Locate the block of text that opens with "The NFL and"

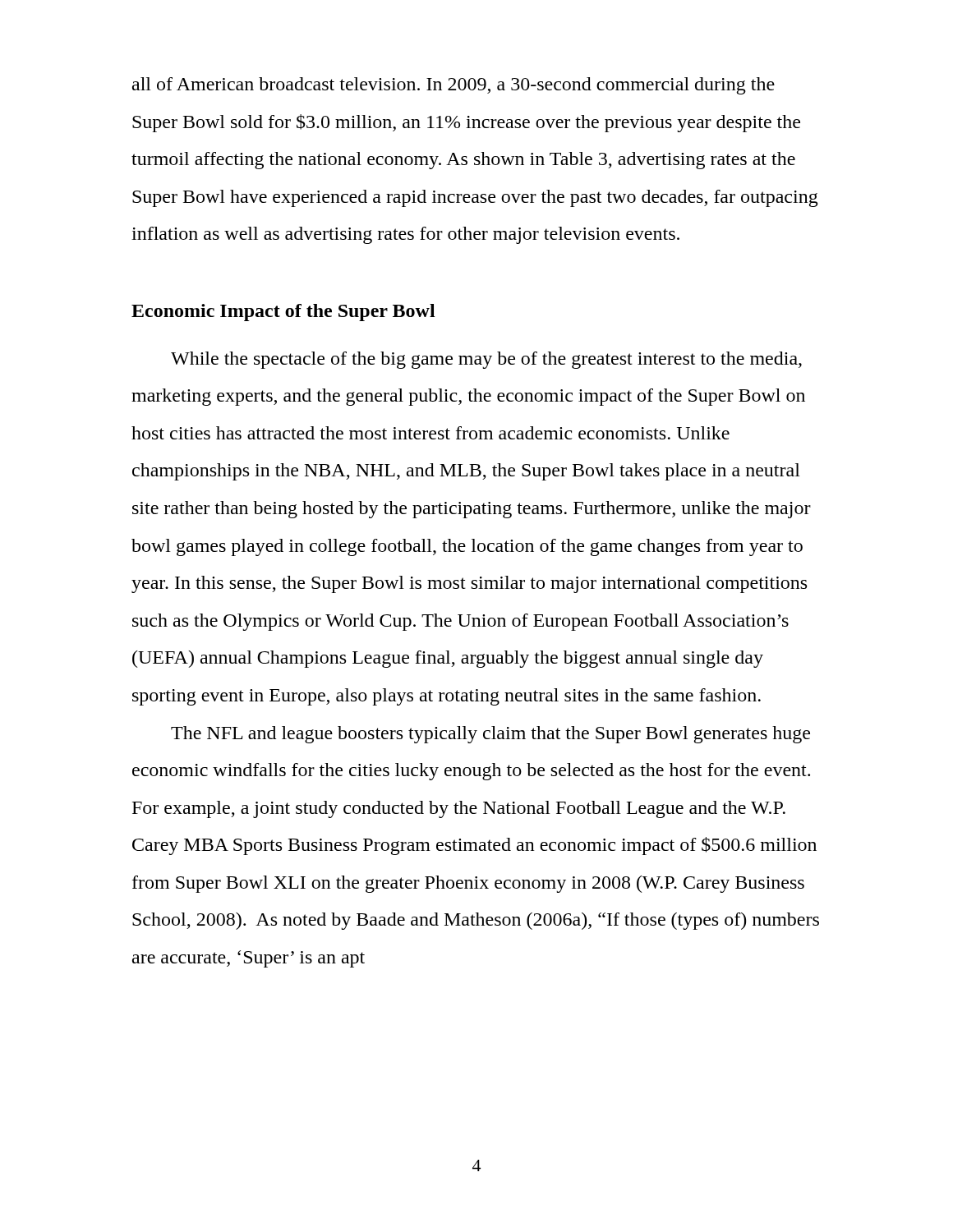point(476,845)
